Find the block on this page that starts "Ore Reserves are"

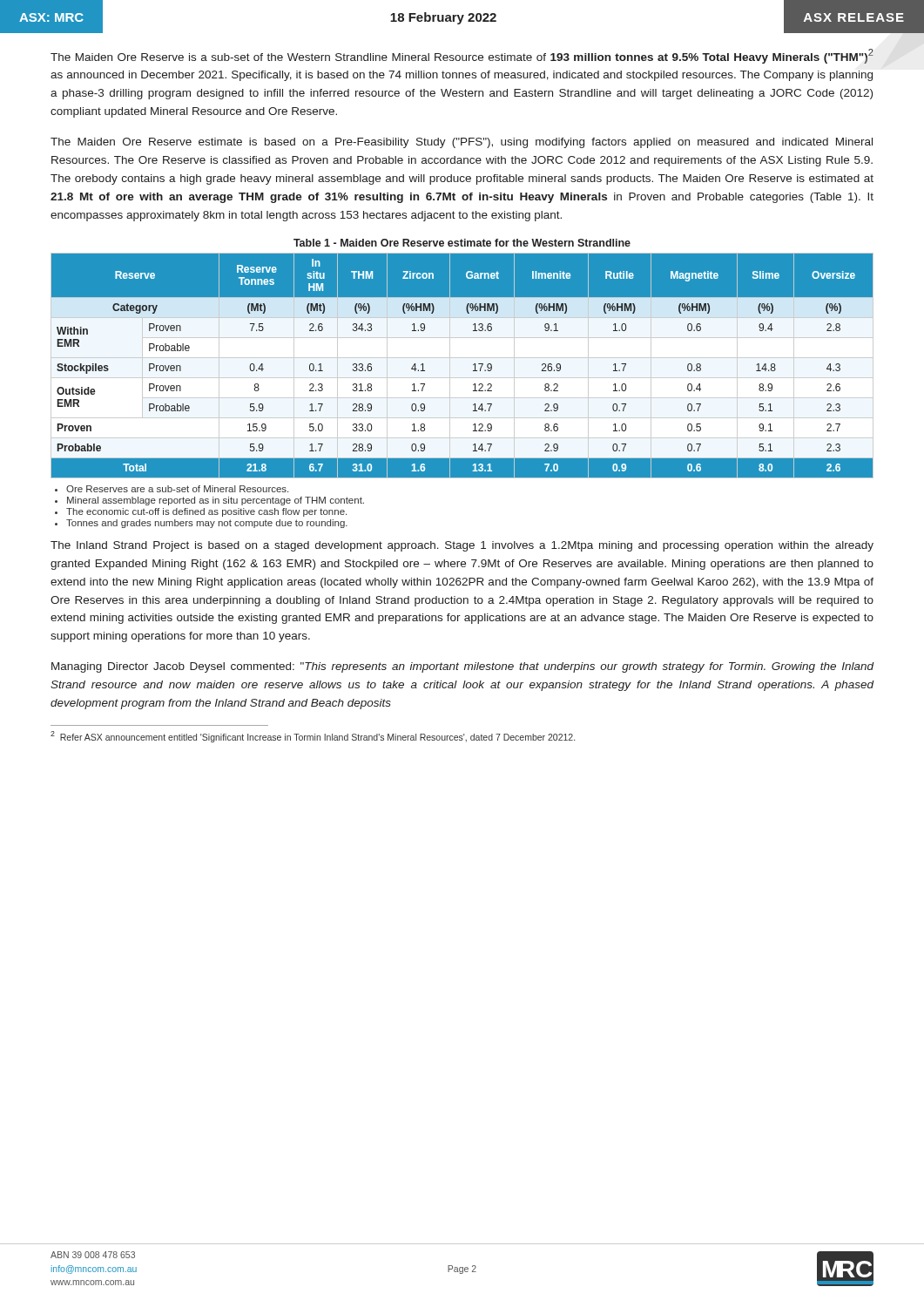[178, 489]
